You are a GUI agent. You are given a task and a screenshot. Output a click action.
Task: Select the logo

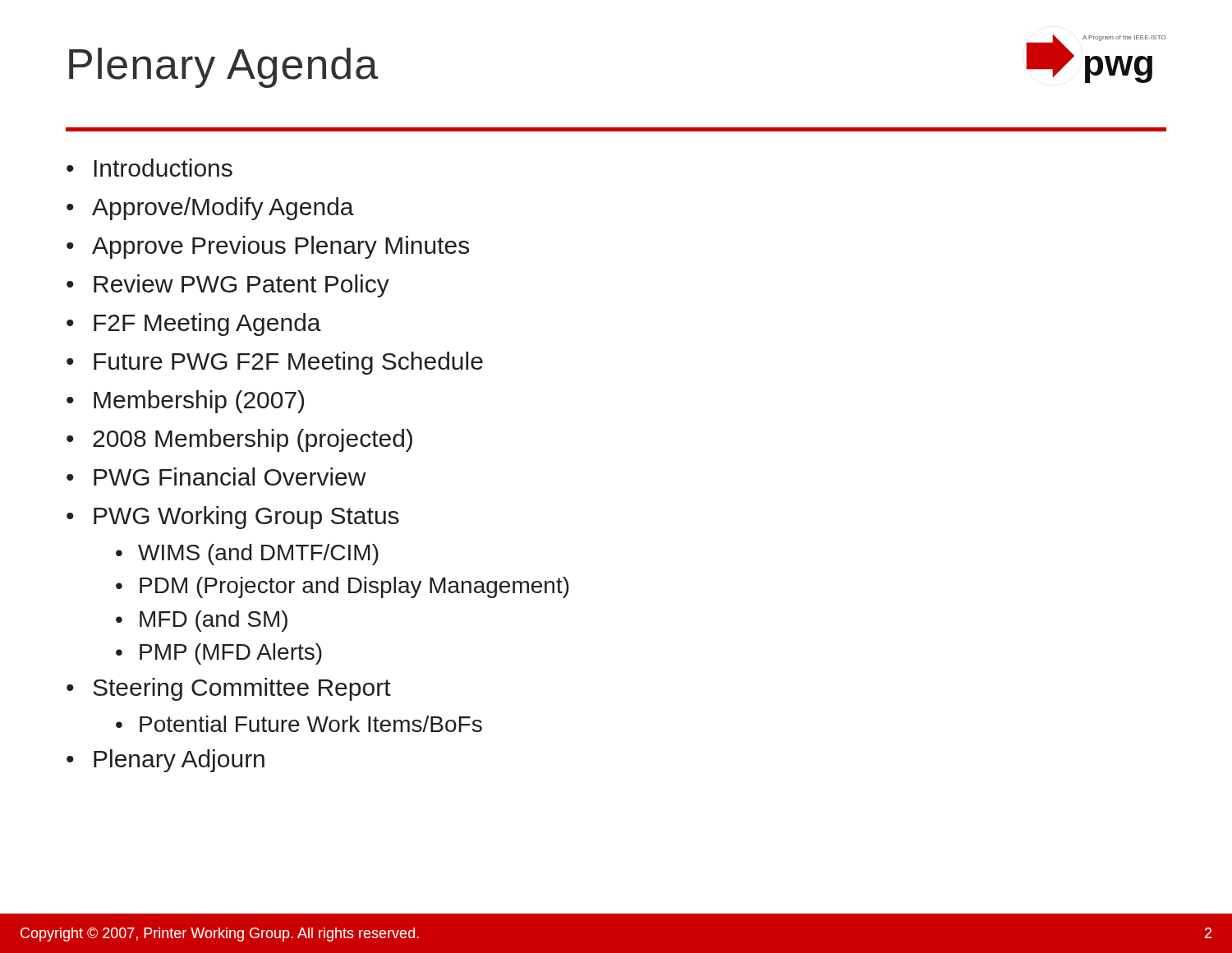[x=1092, y=59]
